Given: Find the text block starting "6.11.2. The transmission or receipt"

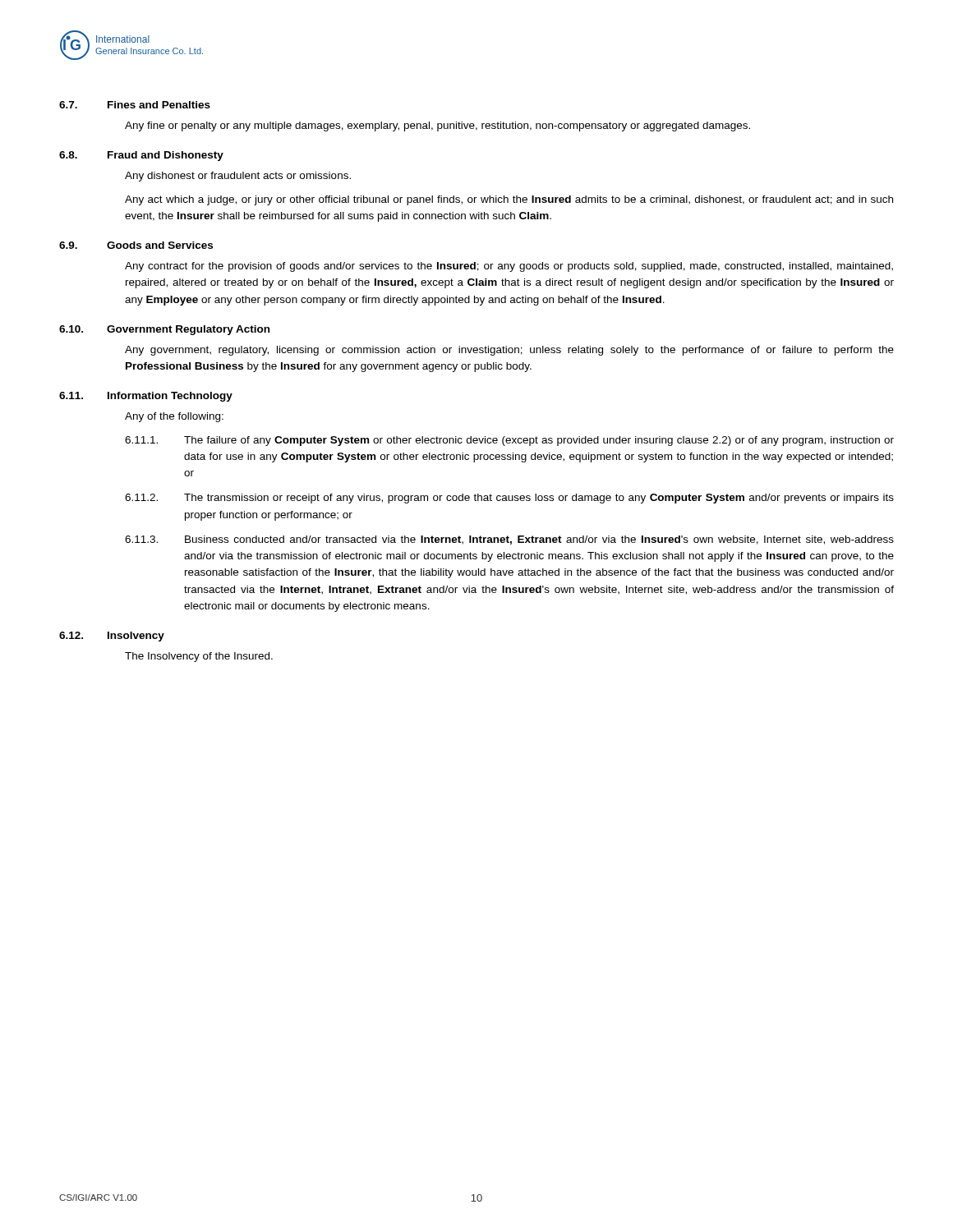Looking at the screenshot, I should (x=509, y=506).
